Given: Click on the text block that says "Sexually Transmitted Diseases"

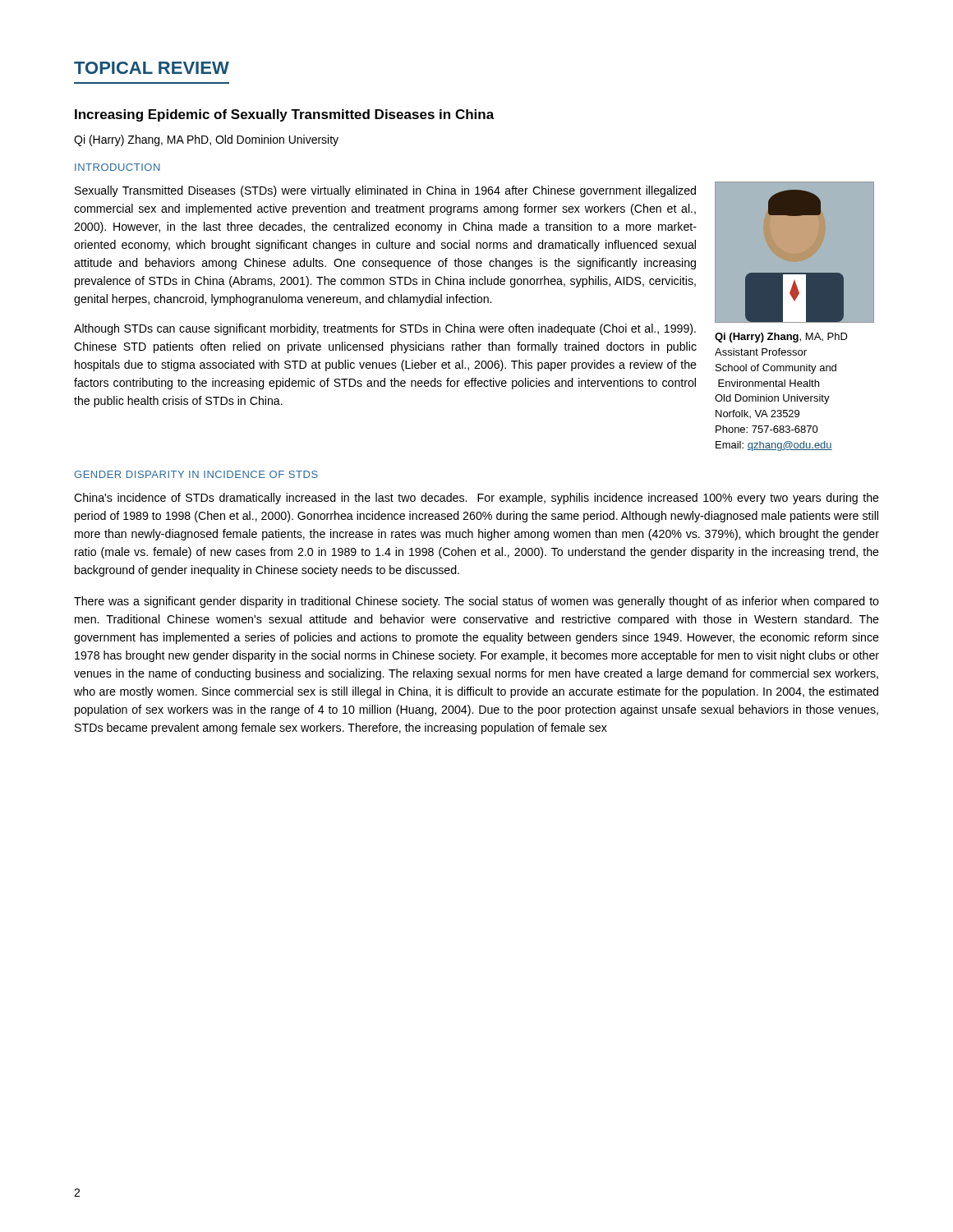Looking at the screenshot, I should click(x=385, y=245).
